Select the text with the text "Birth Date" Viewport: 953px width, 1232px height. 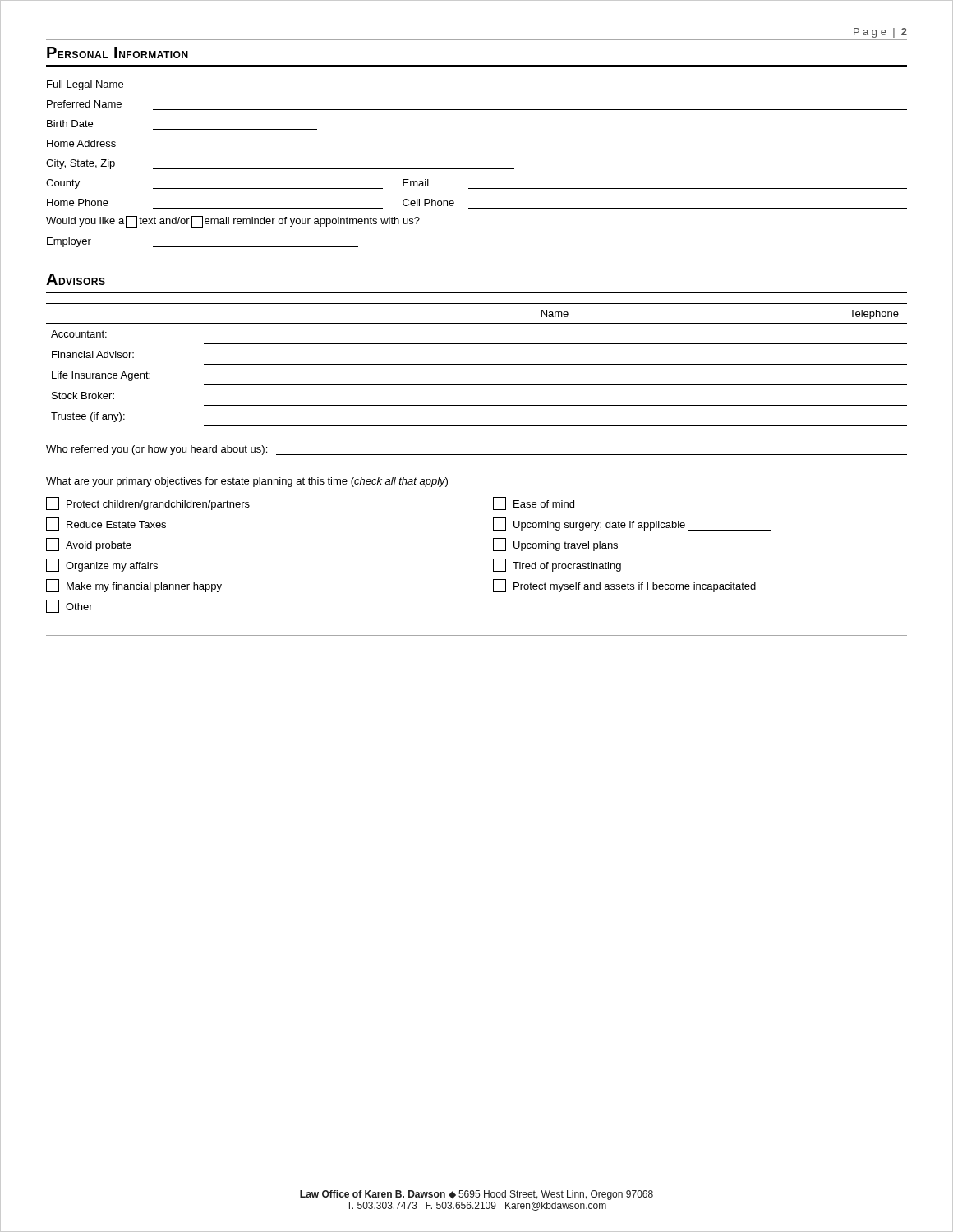[182, 123]
